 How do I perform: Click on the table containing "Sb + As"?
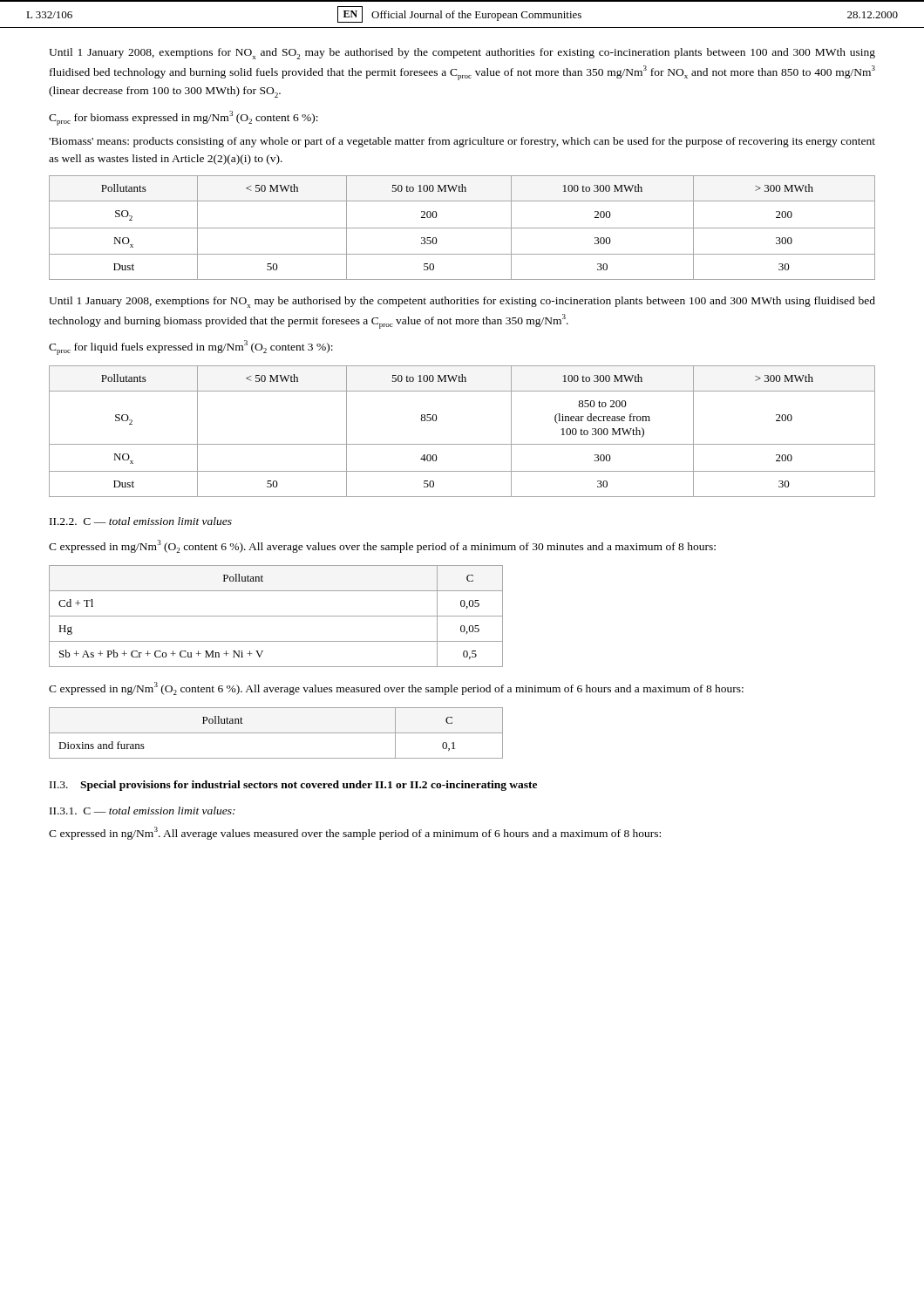(x=462, y=616)
